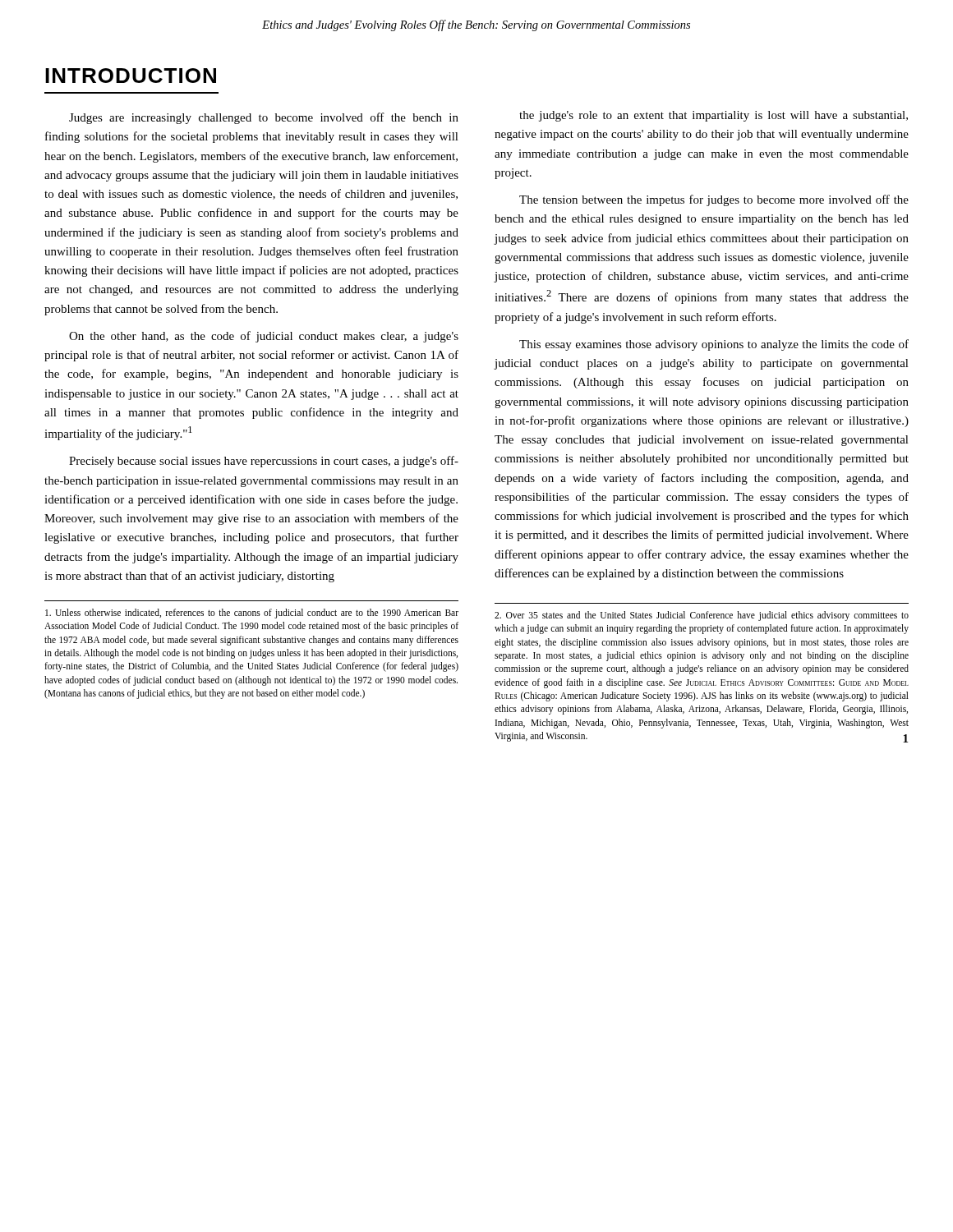
Task: Point to the text block starting "Unless otherwise indicated, references to the canons of"
Action: (251, 653)
